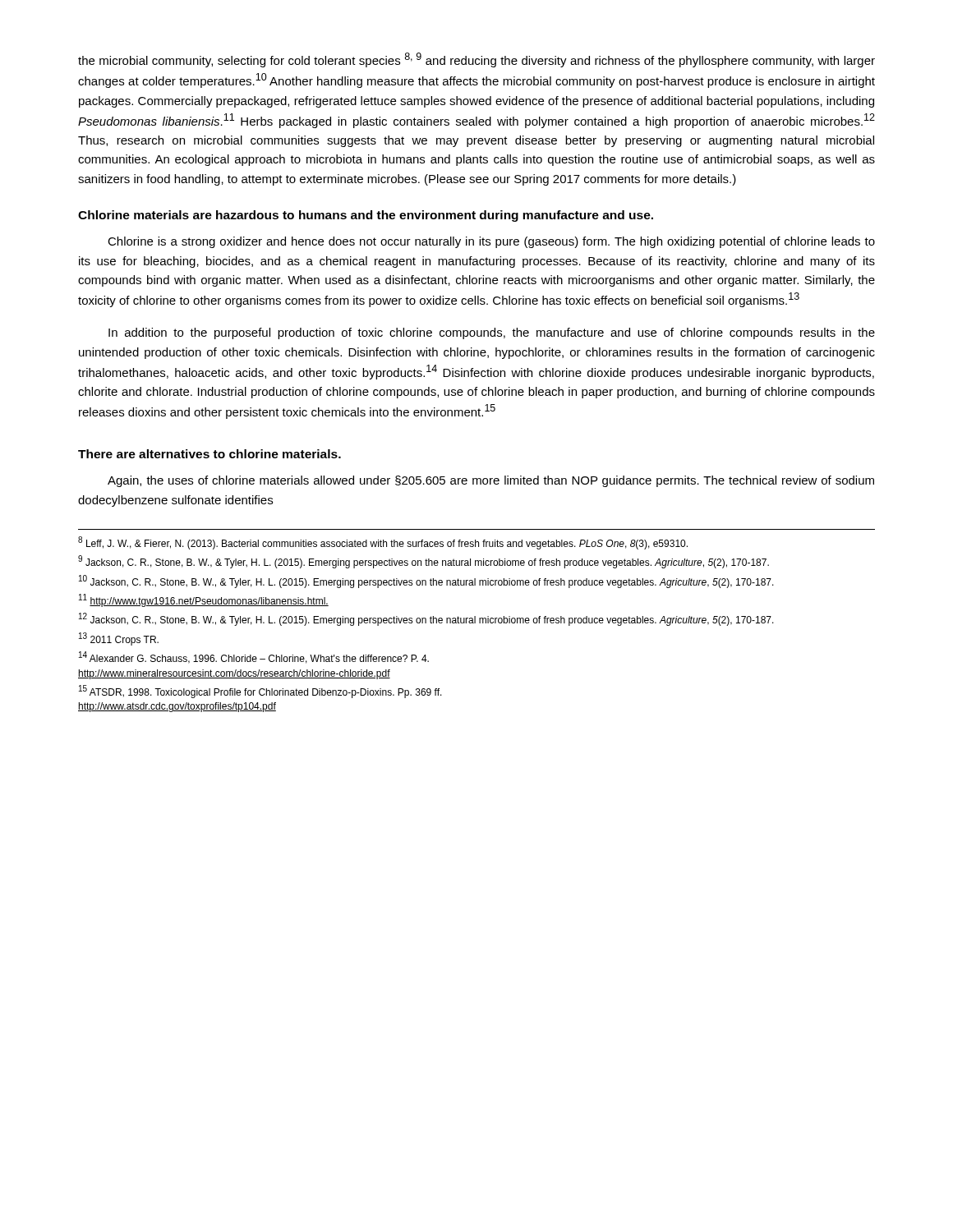
Task: Select the passage starting "8 Leff, J. W., & Fierer, N."
Action: [383, 542]
